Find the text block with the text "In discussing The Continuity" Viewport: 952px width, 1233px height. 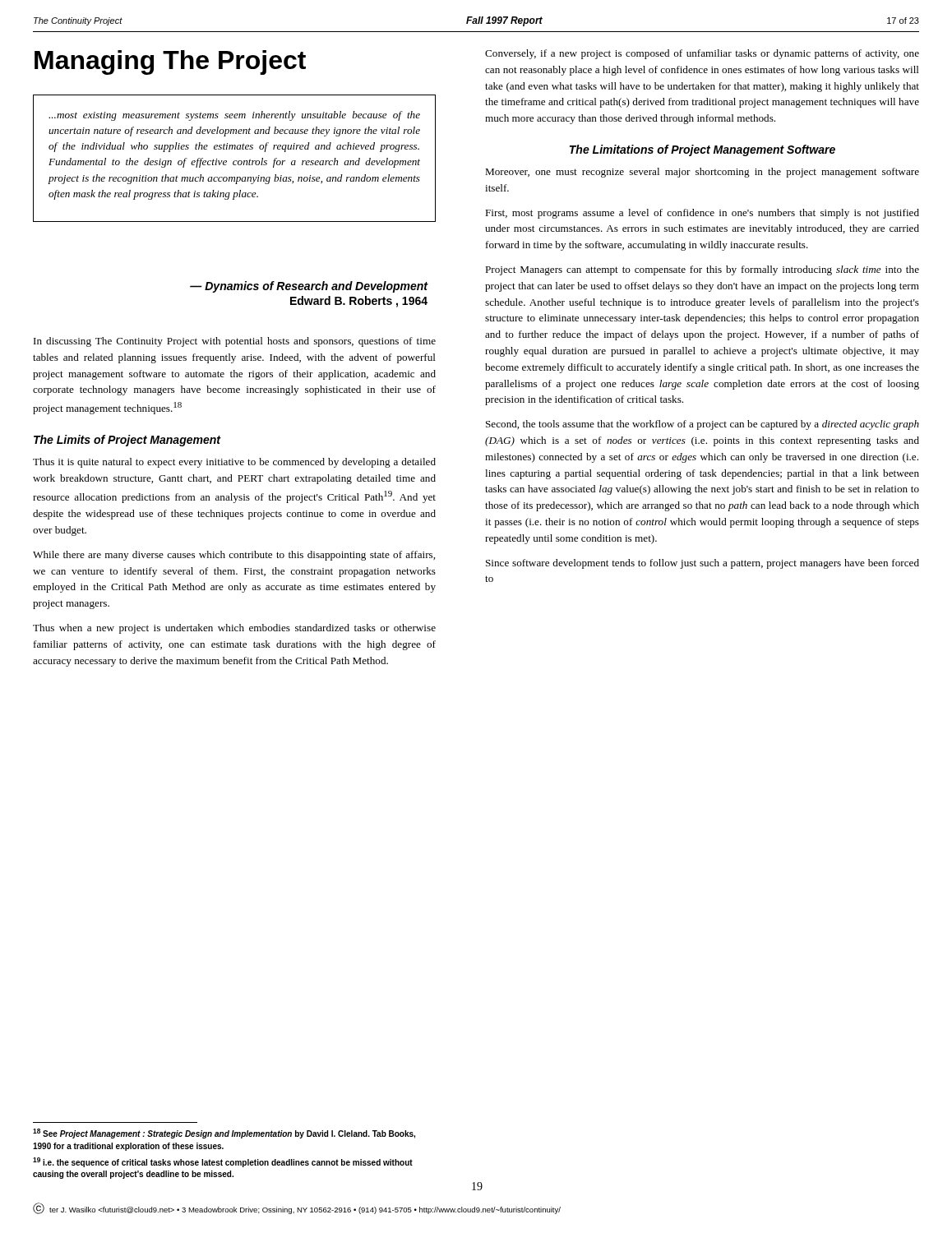[234, 375]
